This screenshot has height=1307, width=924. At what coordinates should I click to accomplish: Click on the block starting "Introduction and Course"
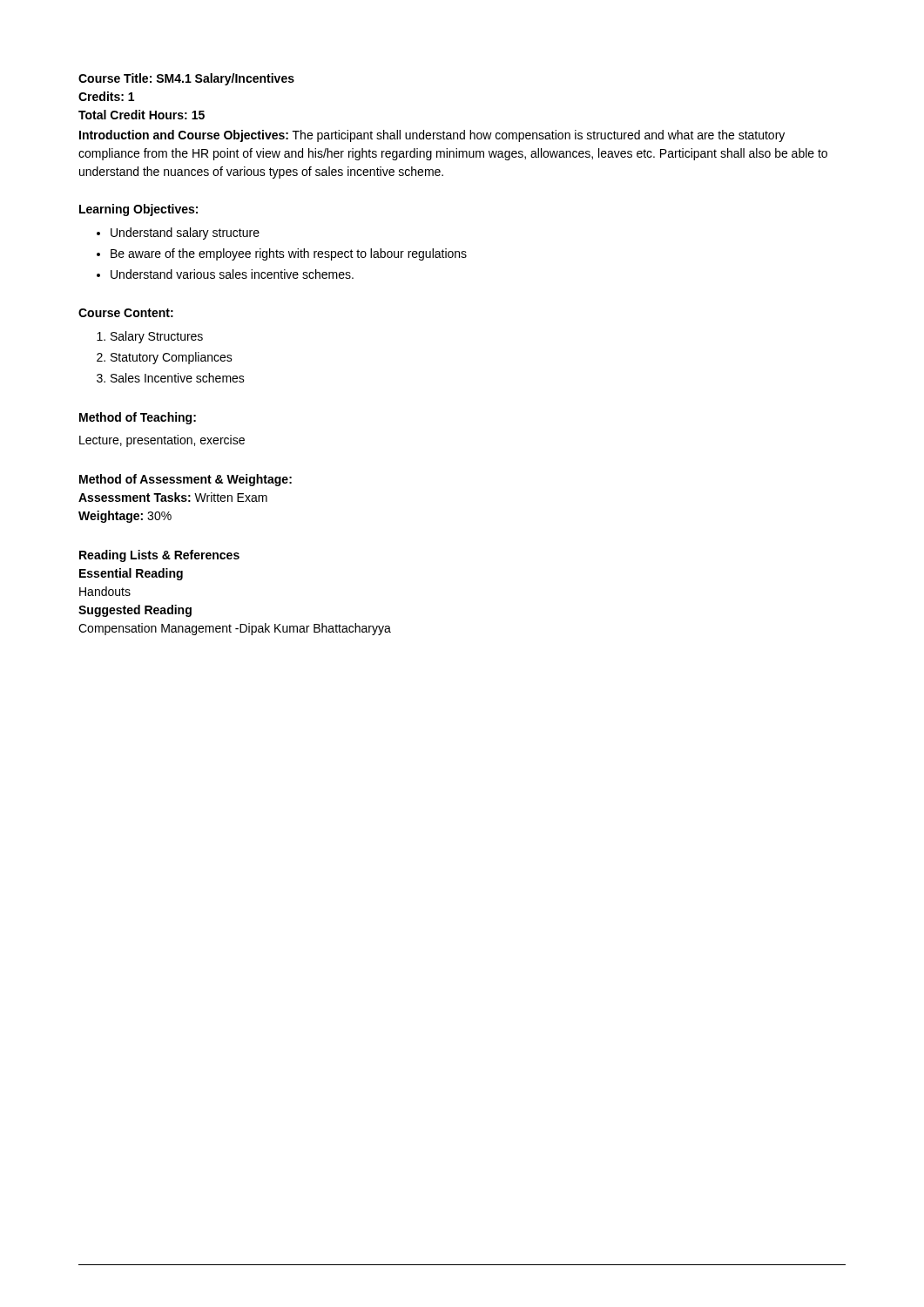click(x=453, y=153)
